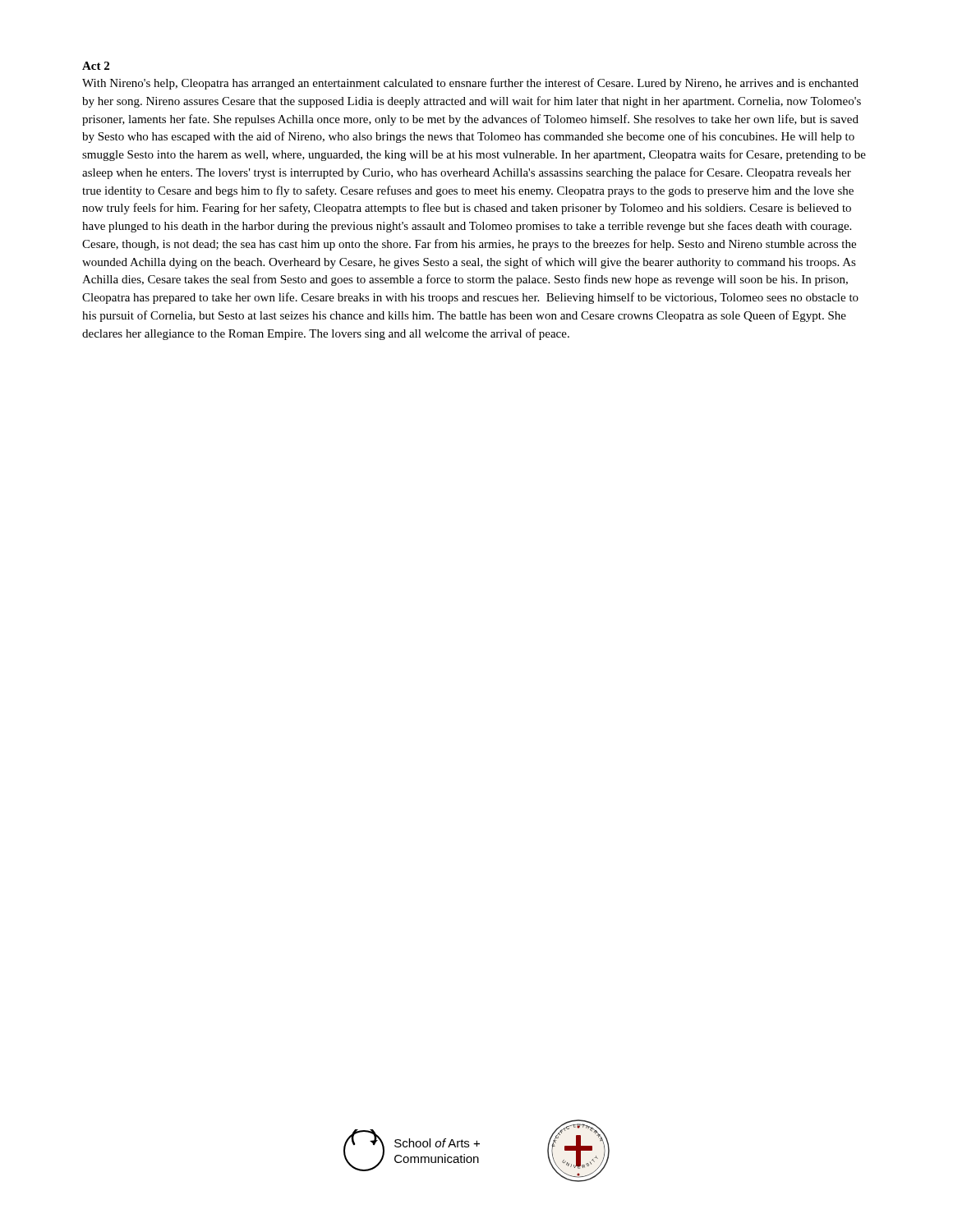Point to the region starting "Act 2"
This screenshot has width=953, height=1232.
pos(96,66)
